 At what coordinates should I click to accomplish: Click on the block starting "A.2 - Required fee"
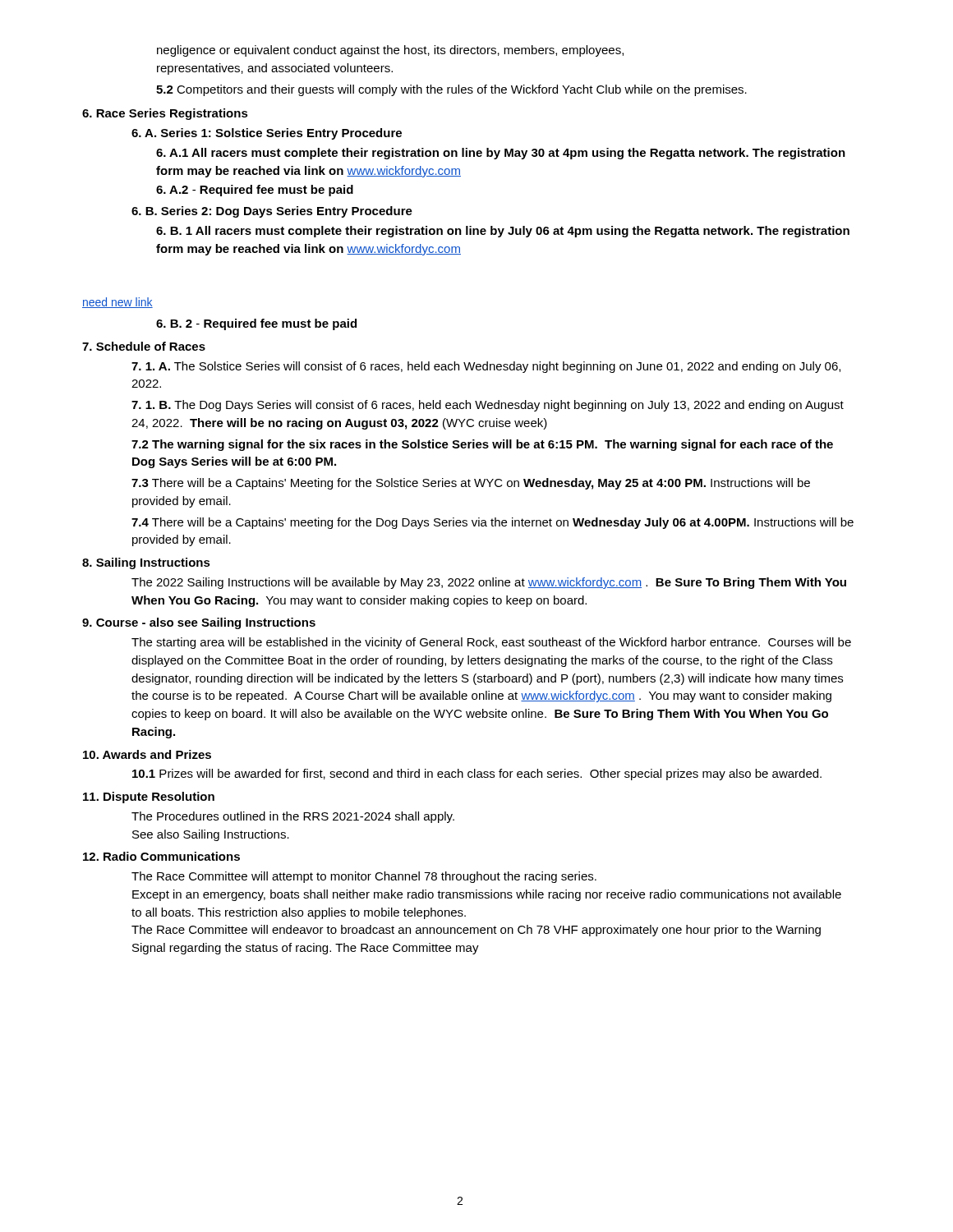tap(255, 190)
